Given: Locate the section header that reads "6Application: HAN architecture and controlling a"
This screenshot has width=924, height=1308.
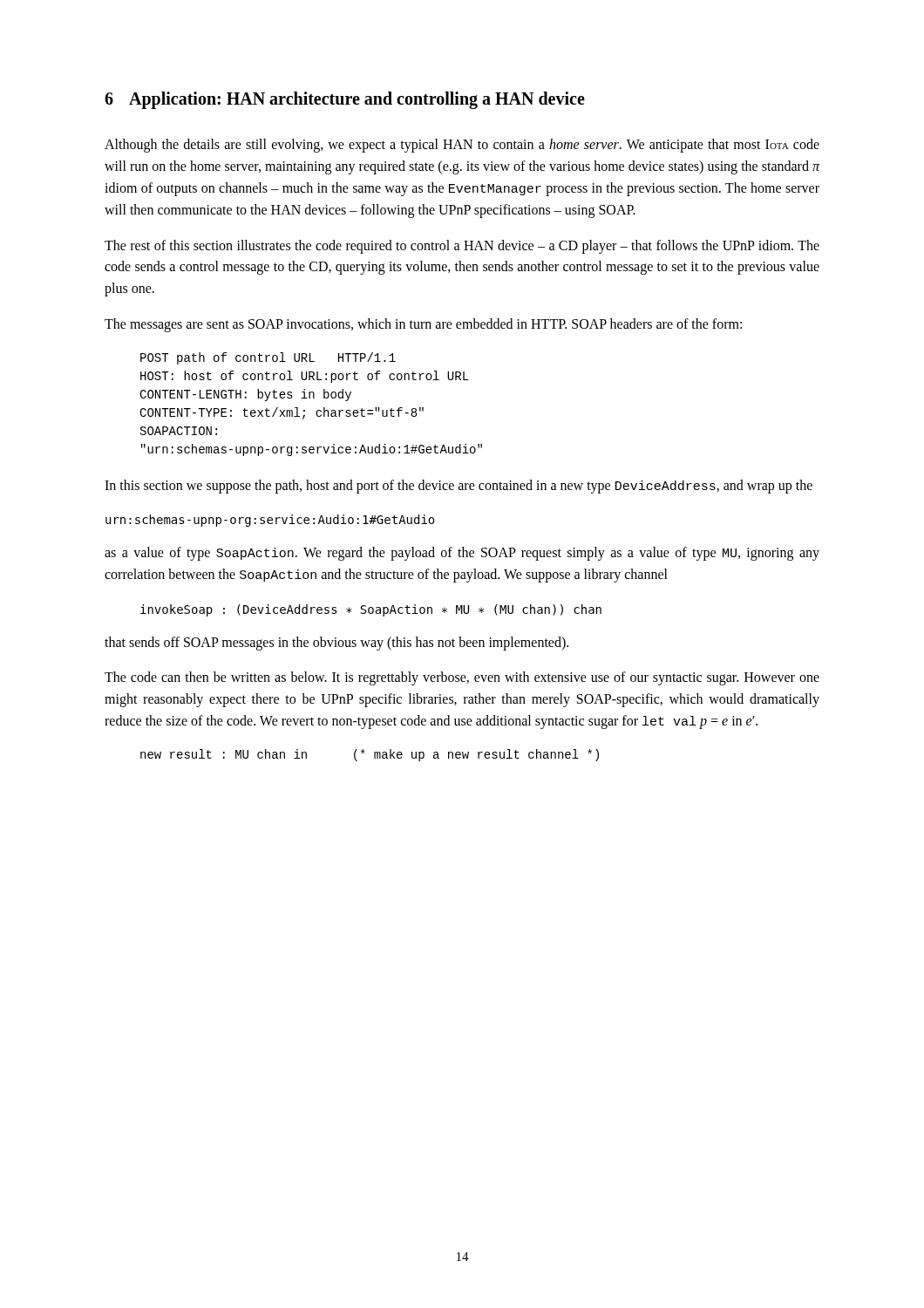Looking at the screenshot, I should (x=462, y=99).
